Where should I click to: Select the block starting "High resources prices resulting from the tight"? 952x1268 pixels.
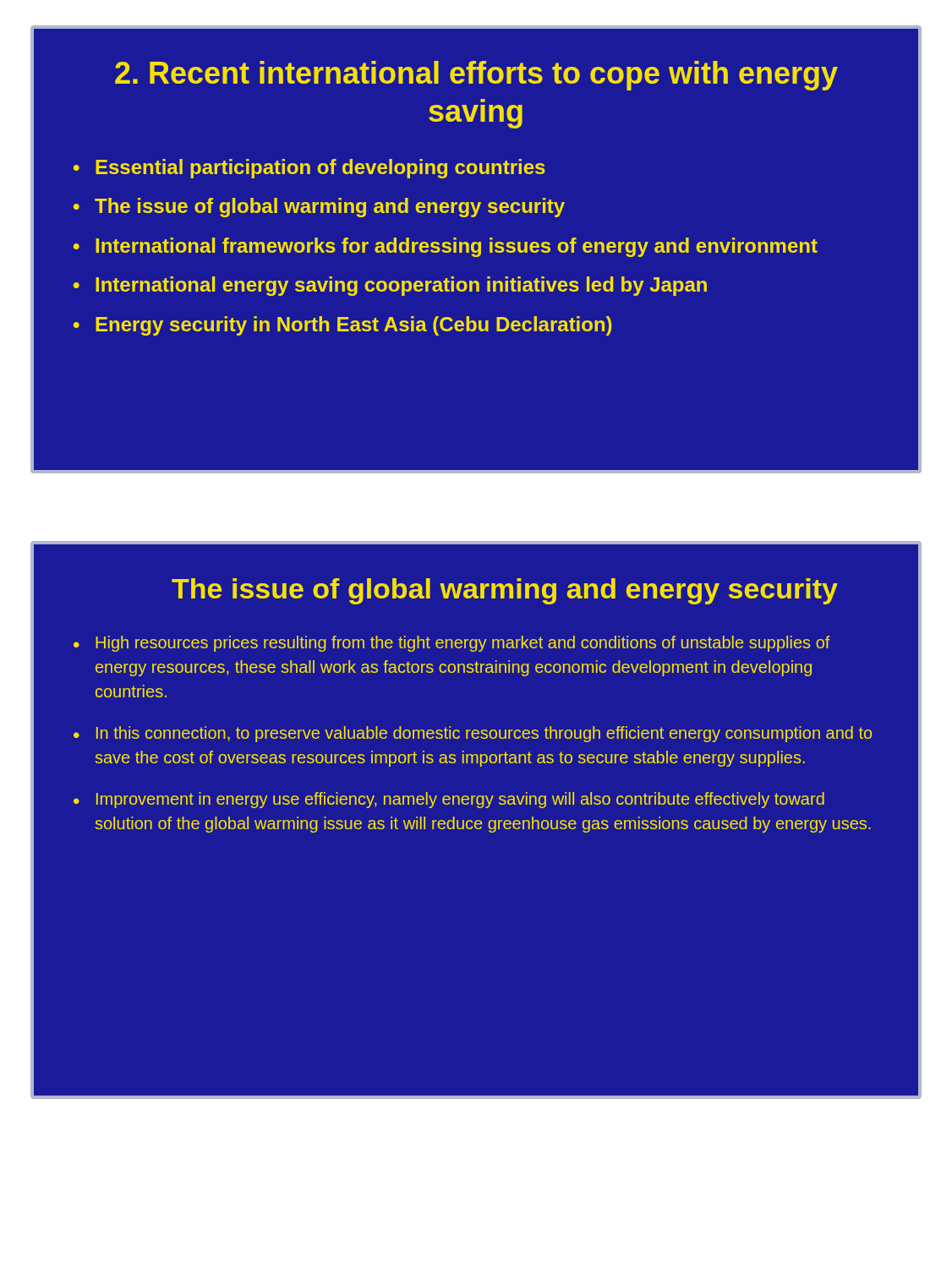462,667
